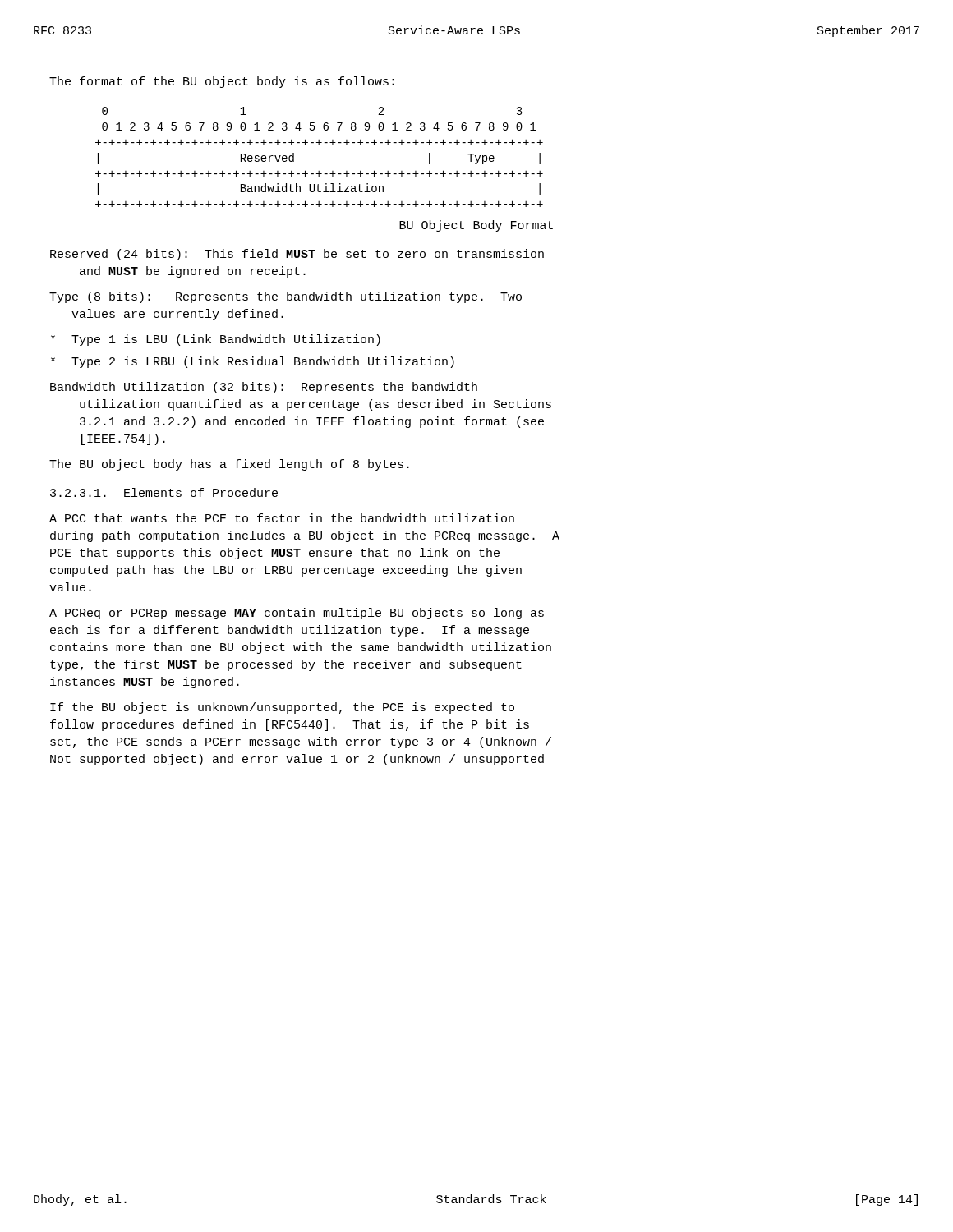Point to the block beginning "The format of the BU"
The width and height of the screenshot is (953, 1232).
pos(223,83)
